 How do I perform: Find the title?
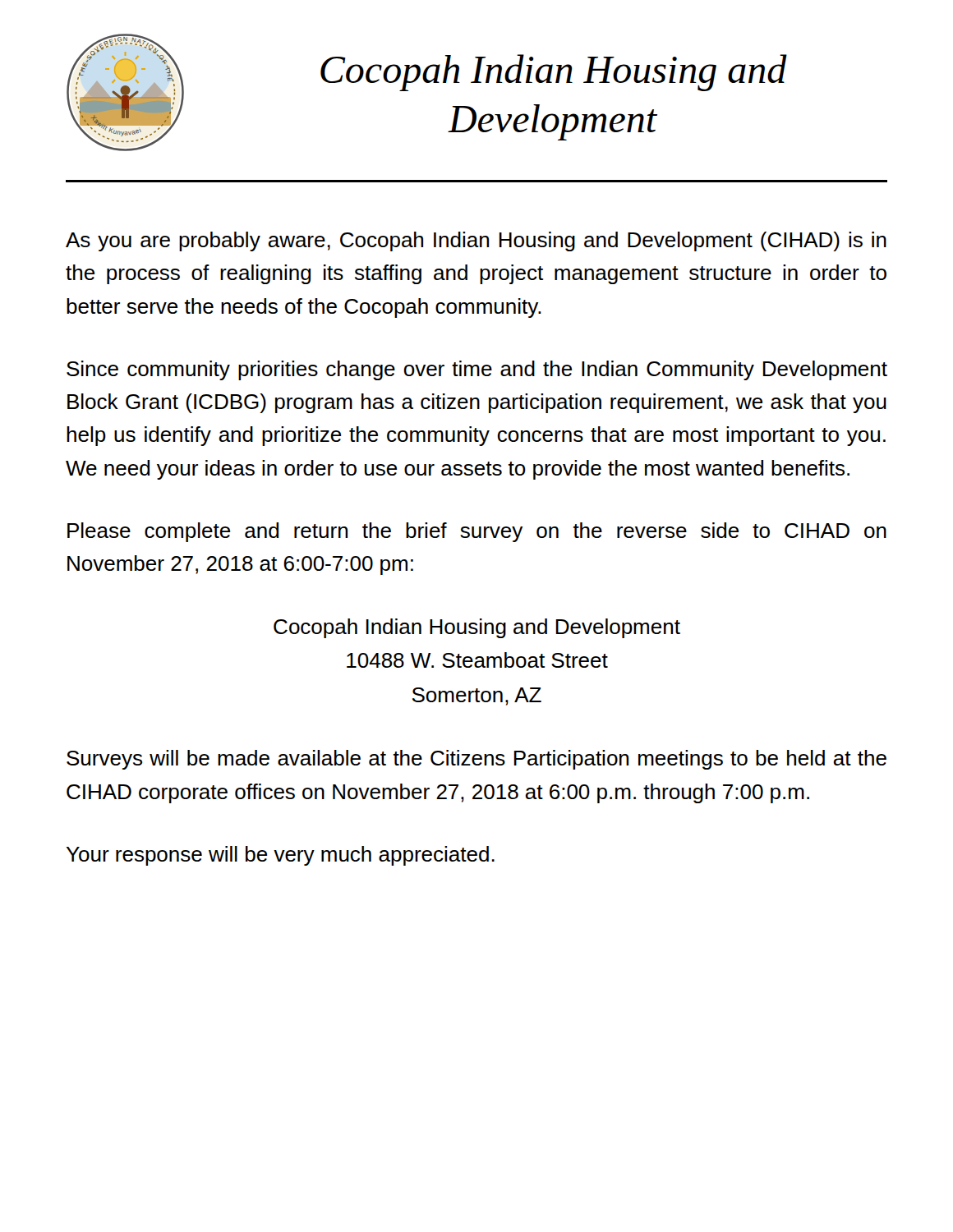point(552,94)
